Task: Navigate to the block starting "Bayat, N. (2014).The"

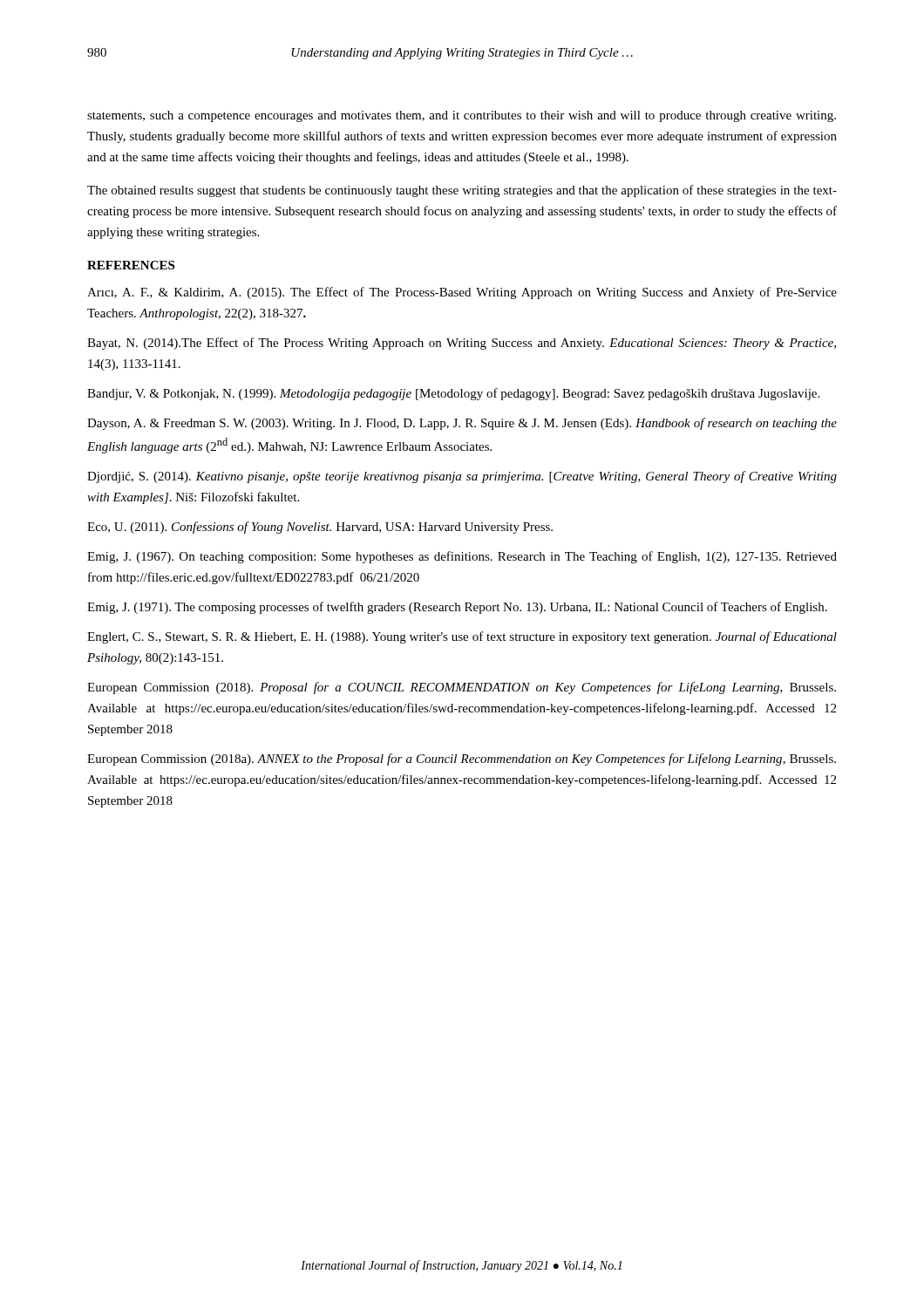Action: tap(462, 353)
